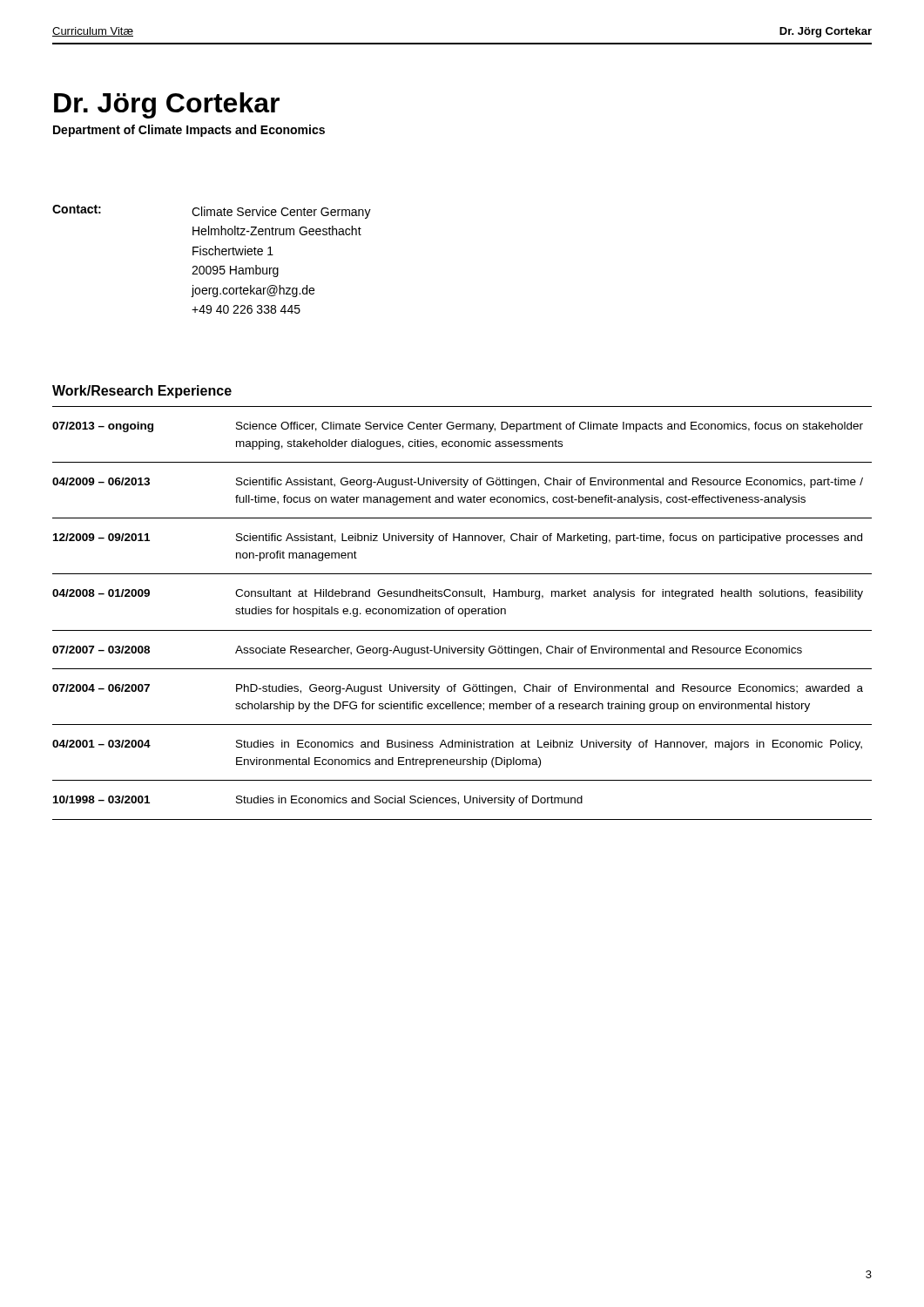Locate the text starting "Work/Research Experience"

pos(142,391)
